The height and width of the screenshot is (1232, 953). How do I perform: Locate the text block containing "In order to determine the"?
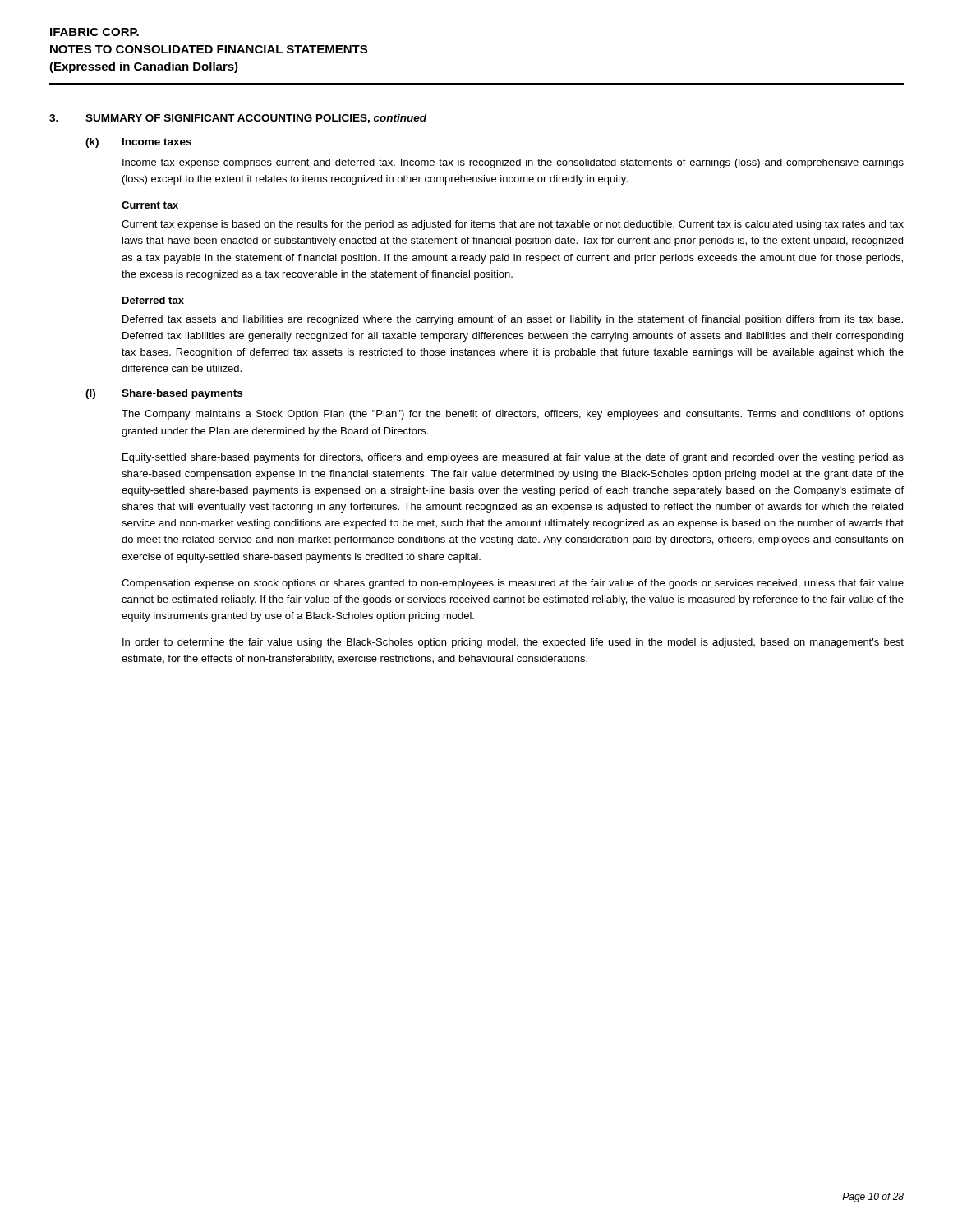point(513,650)
